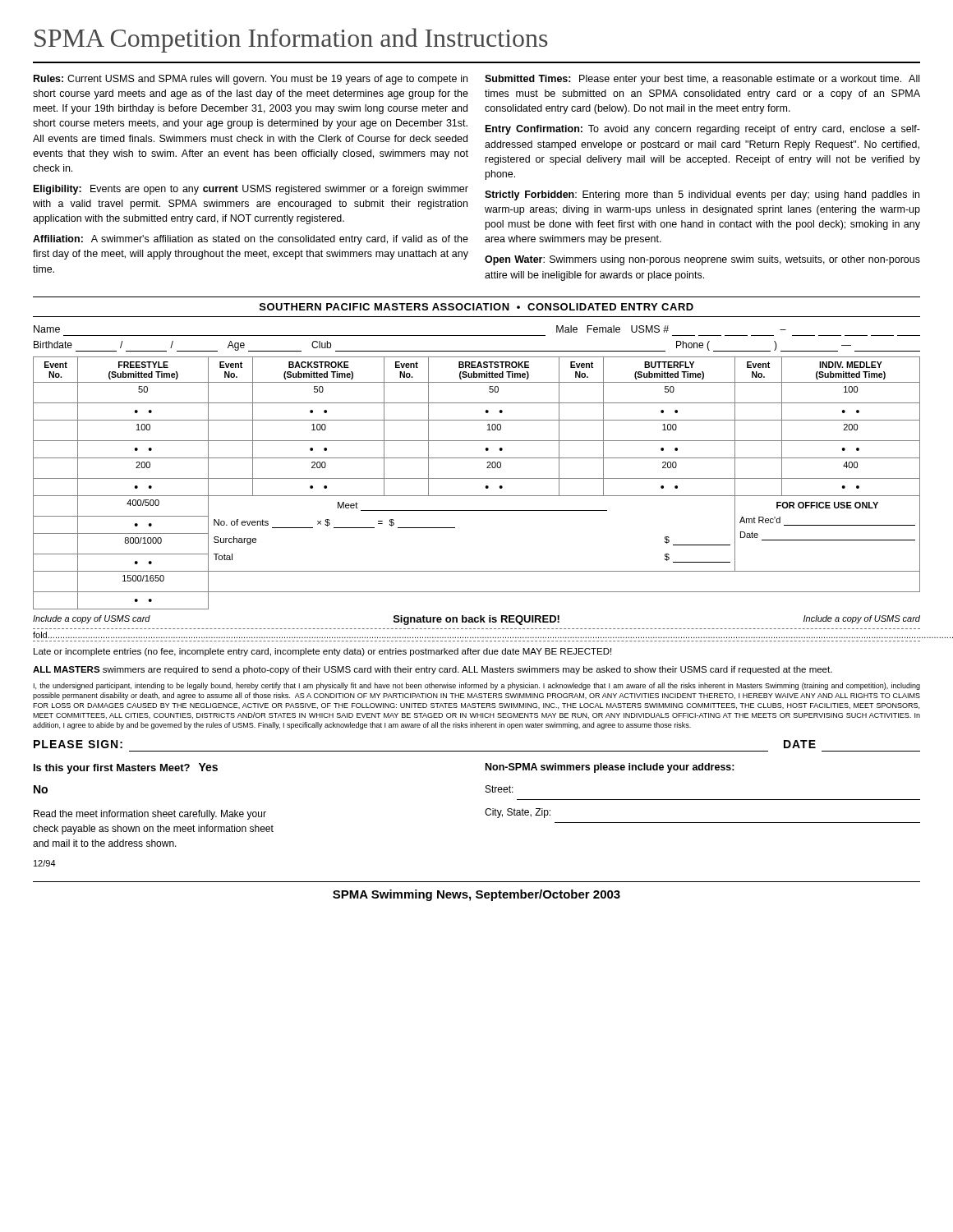The width and height of the screenshot is (953, 1232).
Task: Select the text block starting "SOUTHERN PACIFIC MASTERS ASSOCIATION • CONSOLIDATED ENTRY CARD"
Action: coord(476,306)
